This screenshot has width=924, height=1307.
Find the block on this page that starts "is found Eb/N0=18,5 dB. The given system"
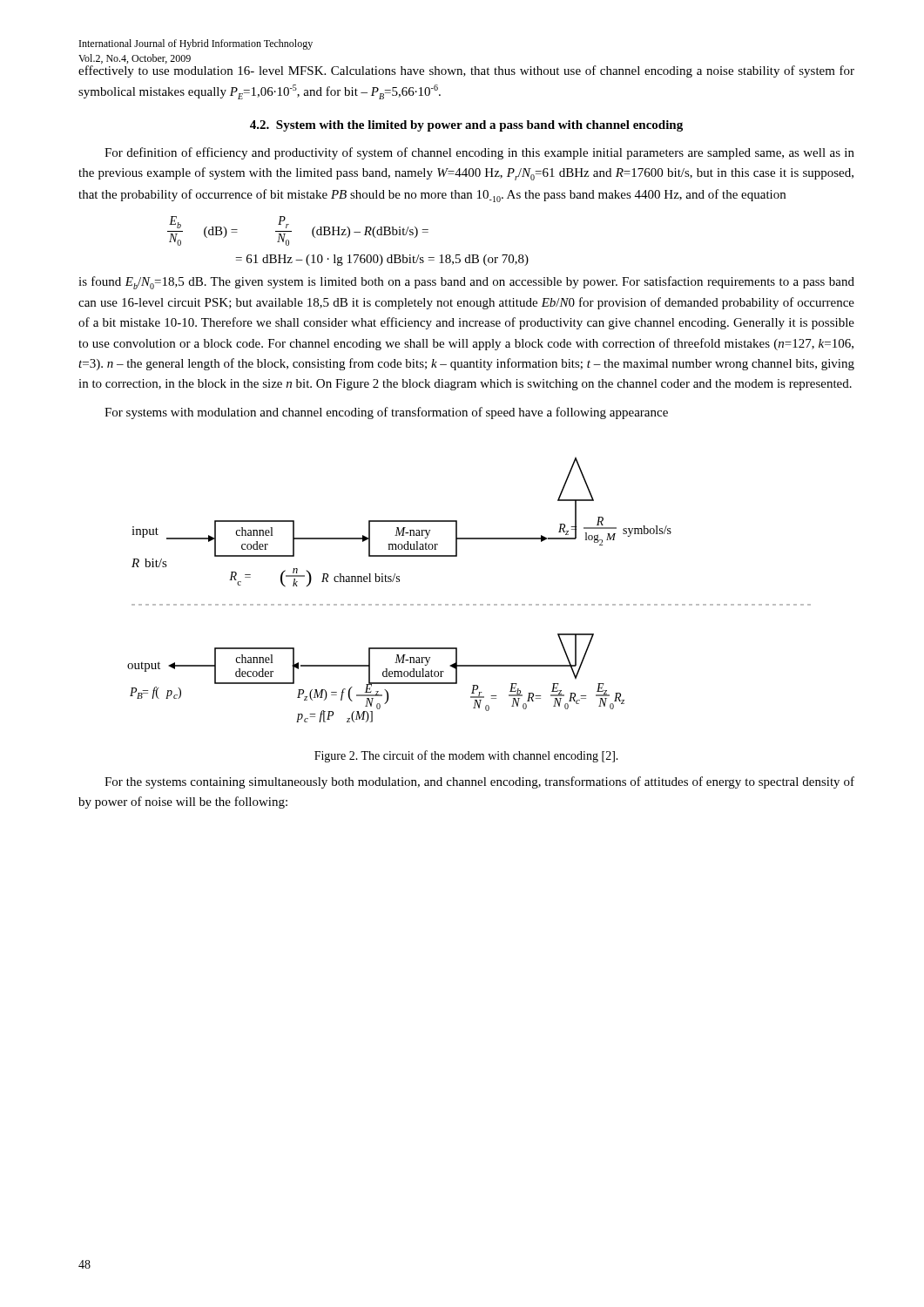466,347
